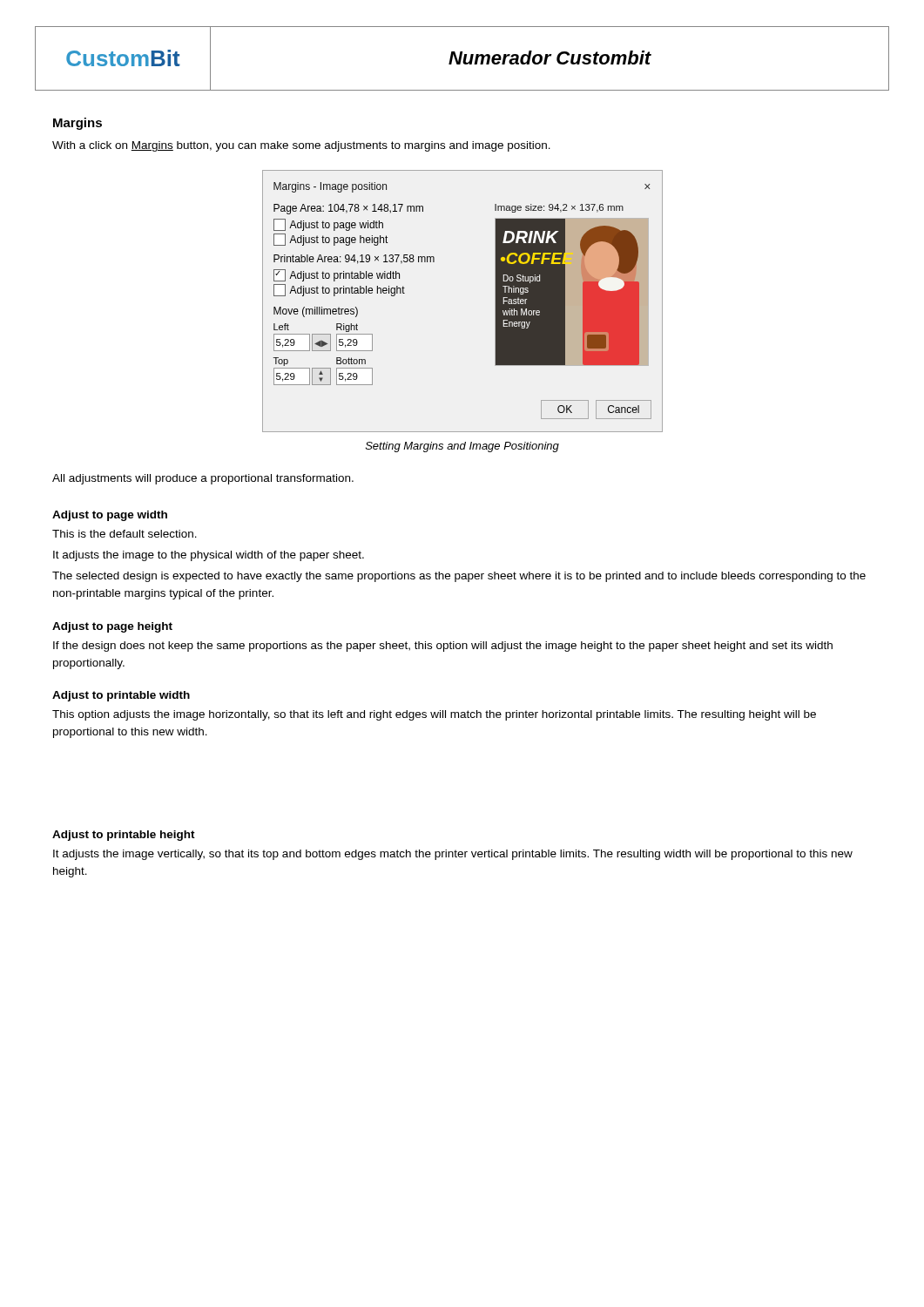Viewport: 924px width, 1307px height.
Task: Click where it says "Setting Margins and Image Positioning"
Action: pos(462,446)
